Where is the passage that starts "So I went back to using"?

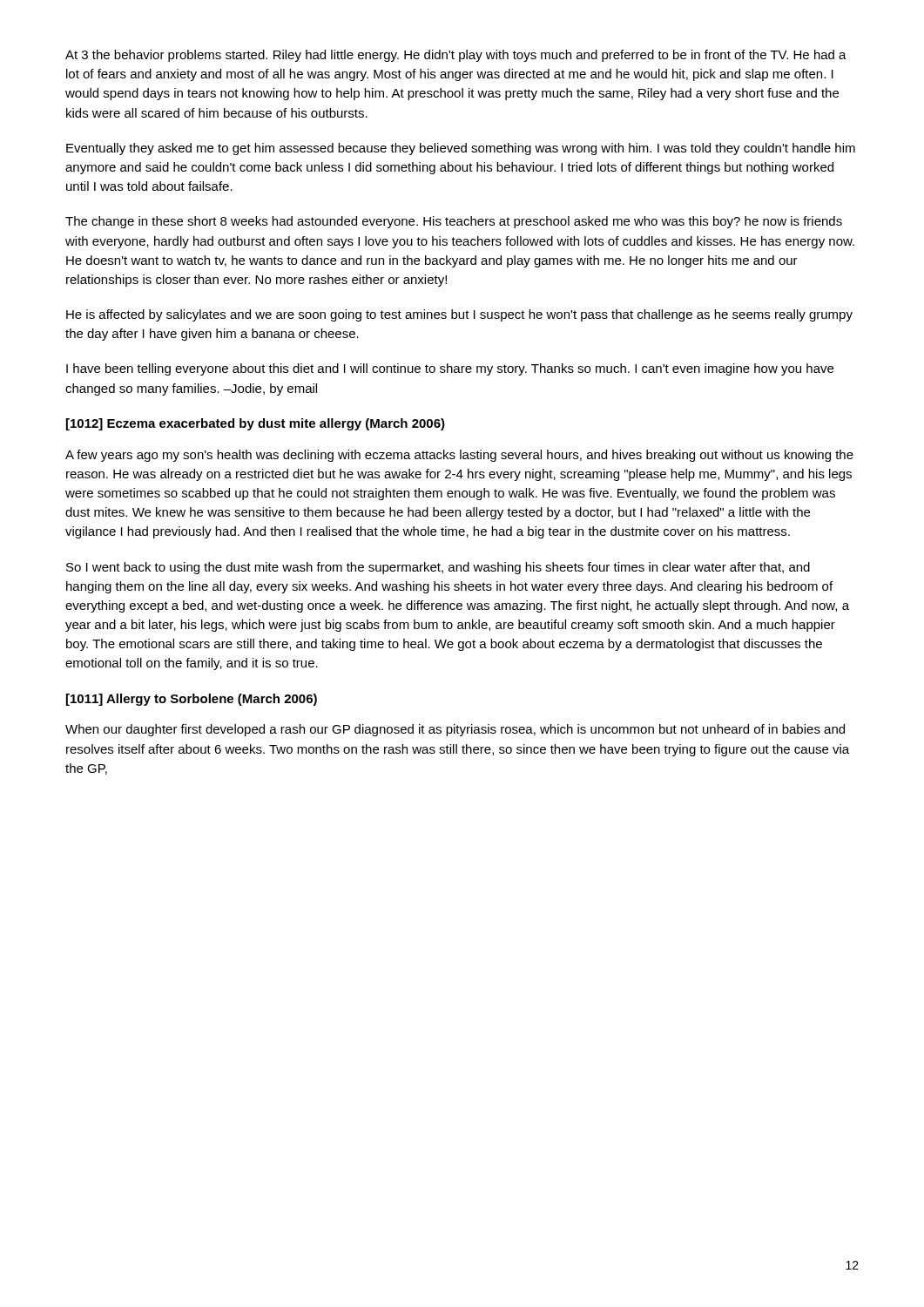457,615
